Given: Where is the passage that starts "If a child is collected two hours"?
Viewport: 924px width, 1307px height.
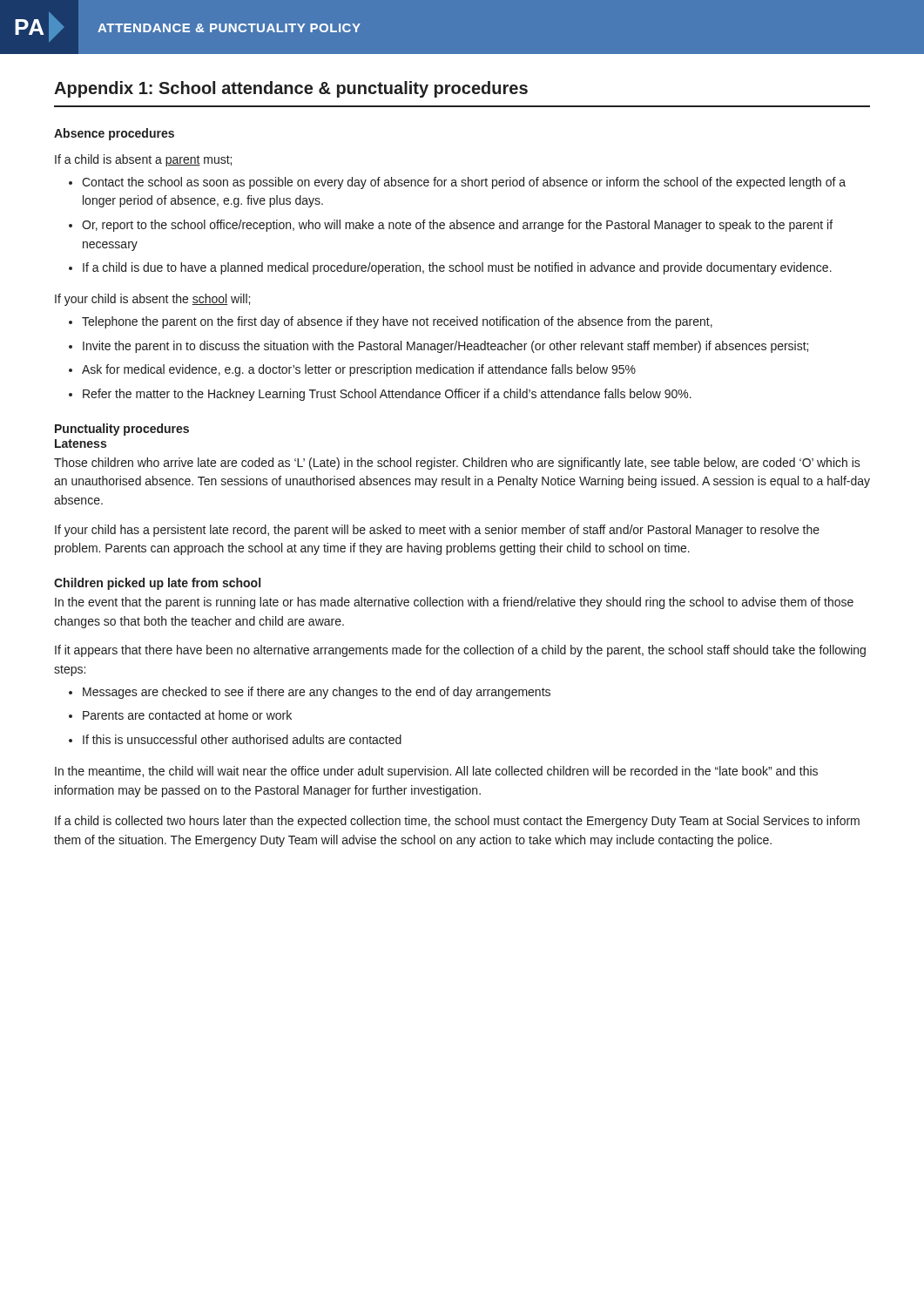Looking at the screenshot, I should pos(457,830).
